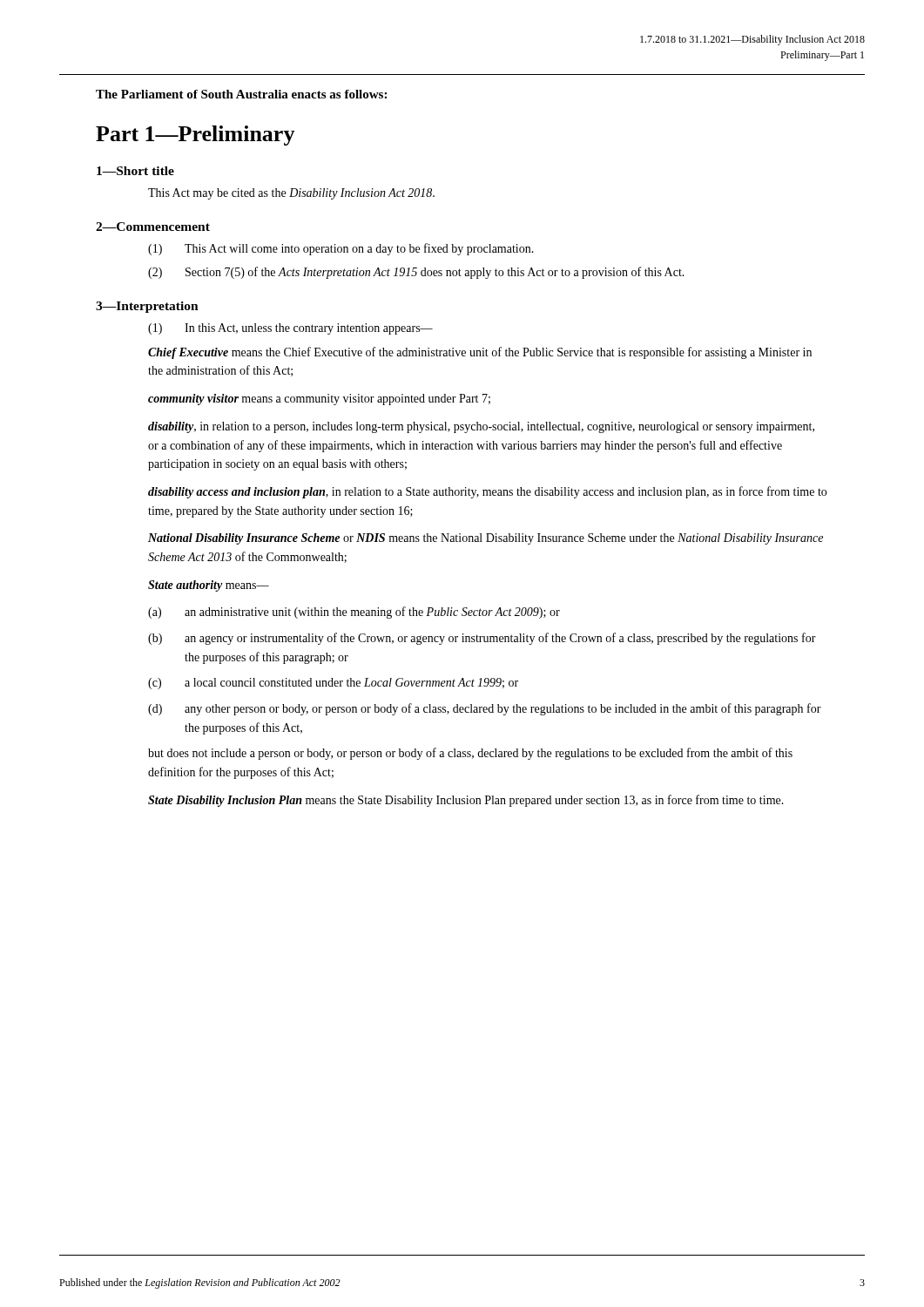Find the list item containing "(a) an administrative"
924x1307 pixels.
pos(488,613)
